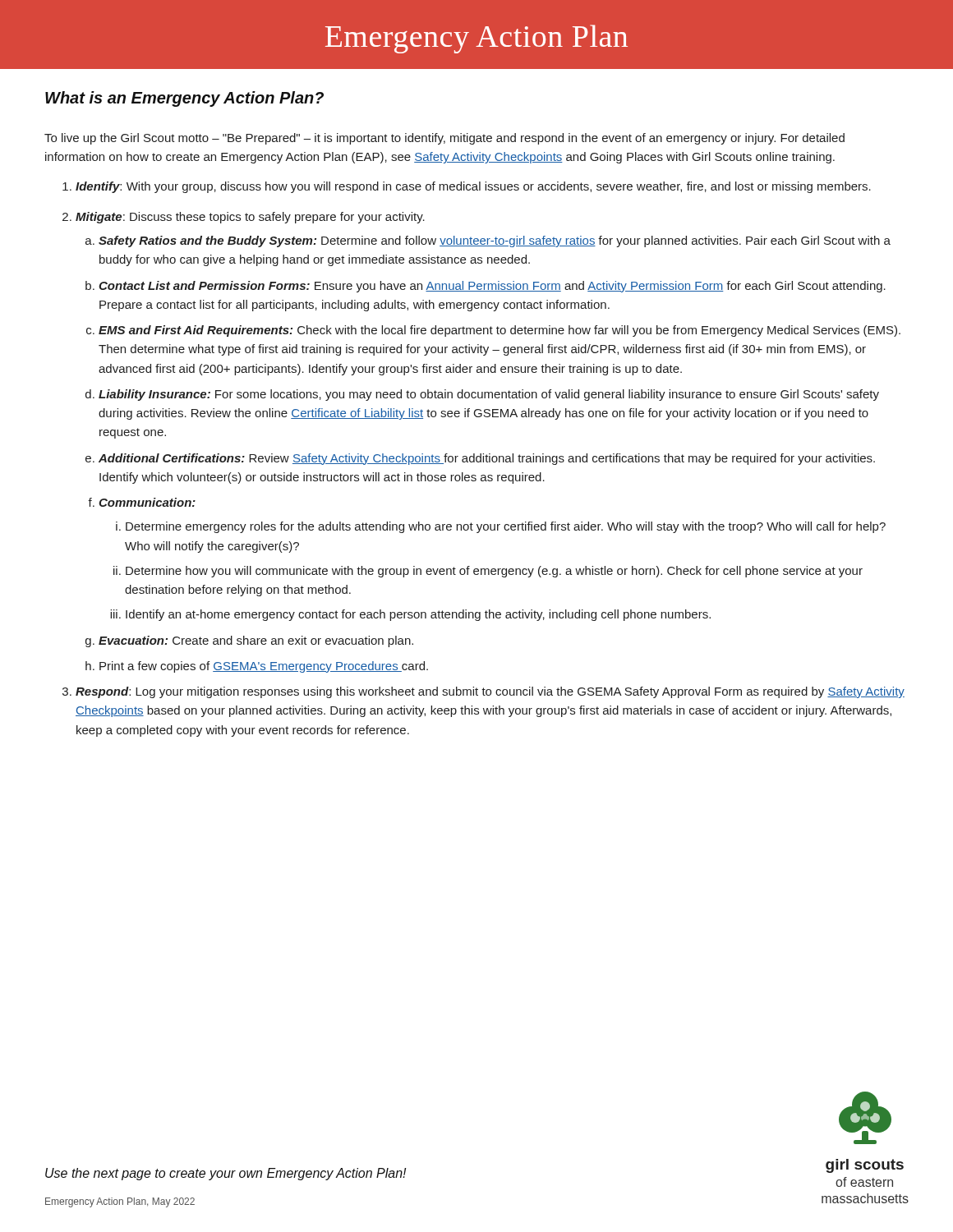The width and height of the screenshot is (953, 1232).
Task: Find the passage starting "Identify: With your group, discuss how you"
Action: click(473, 186)
